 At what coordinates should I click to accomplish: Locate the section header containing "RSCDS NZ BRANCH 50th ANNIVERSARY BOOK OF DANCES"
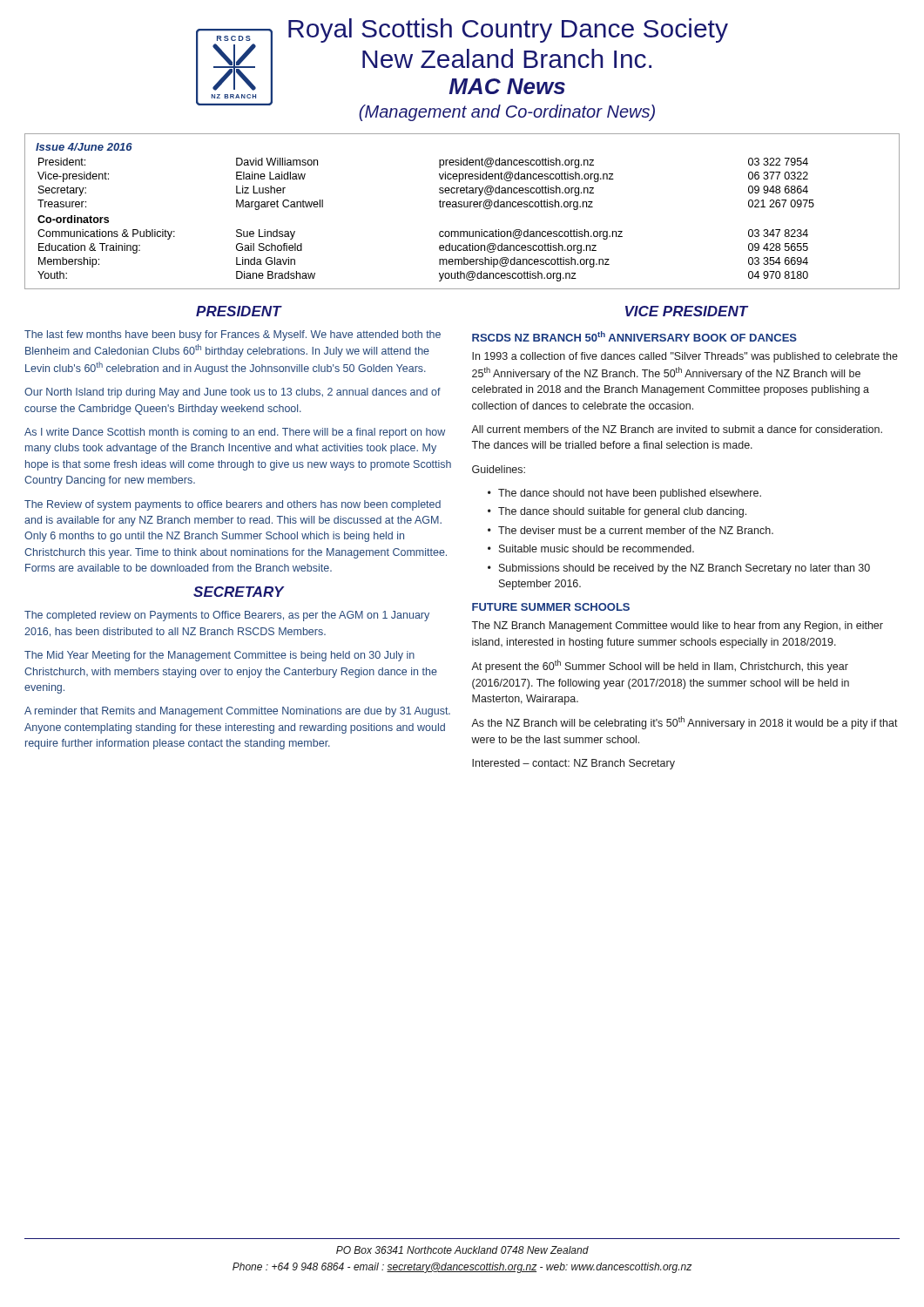634,337
